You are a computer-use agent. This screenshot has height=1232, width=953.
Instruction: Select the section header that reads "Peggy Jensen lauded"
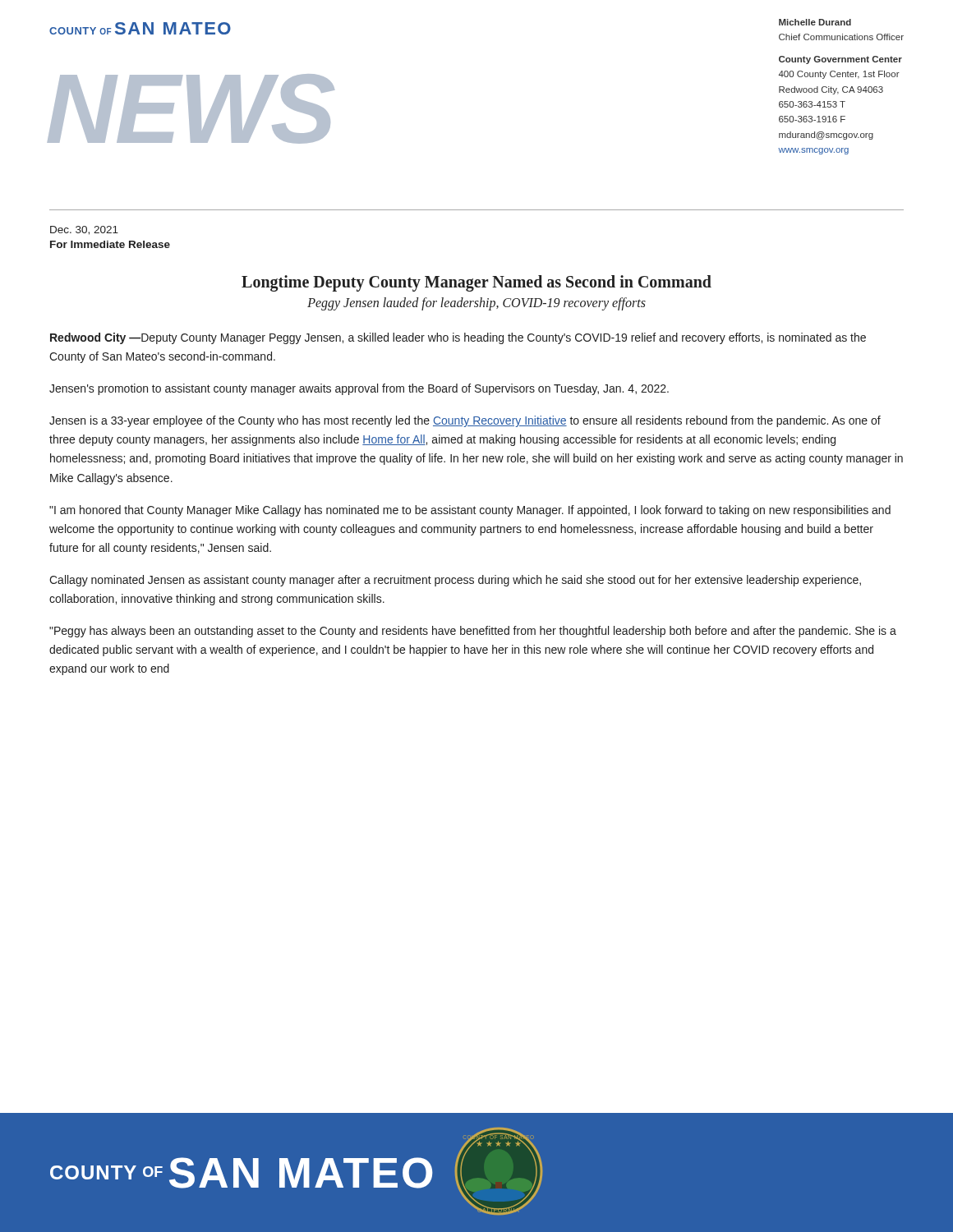point(476,303)
